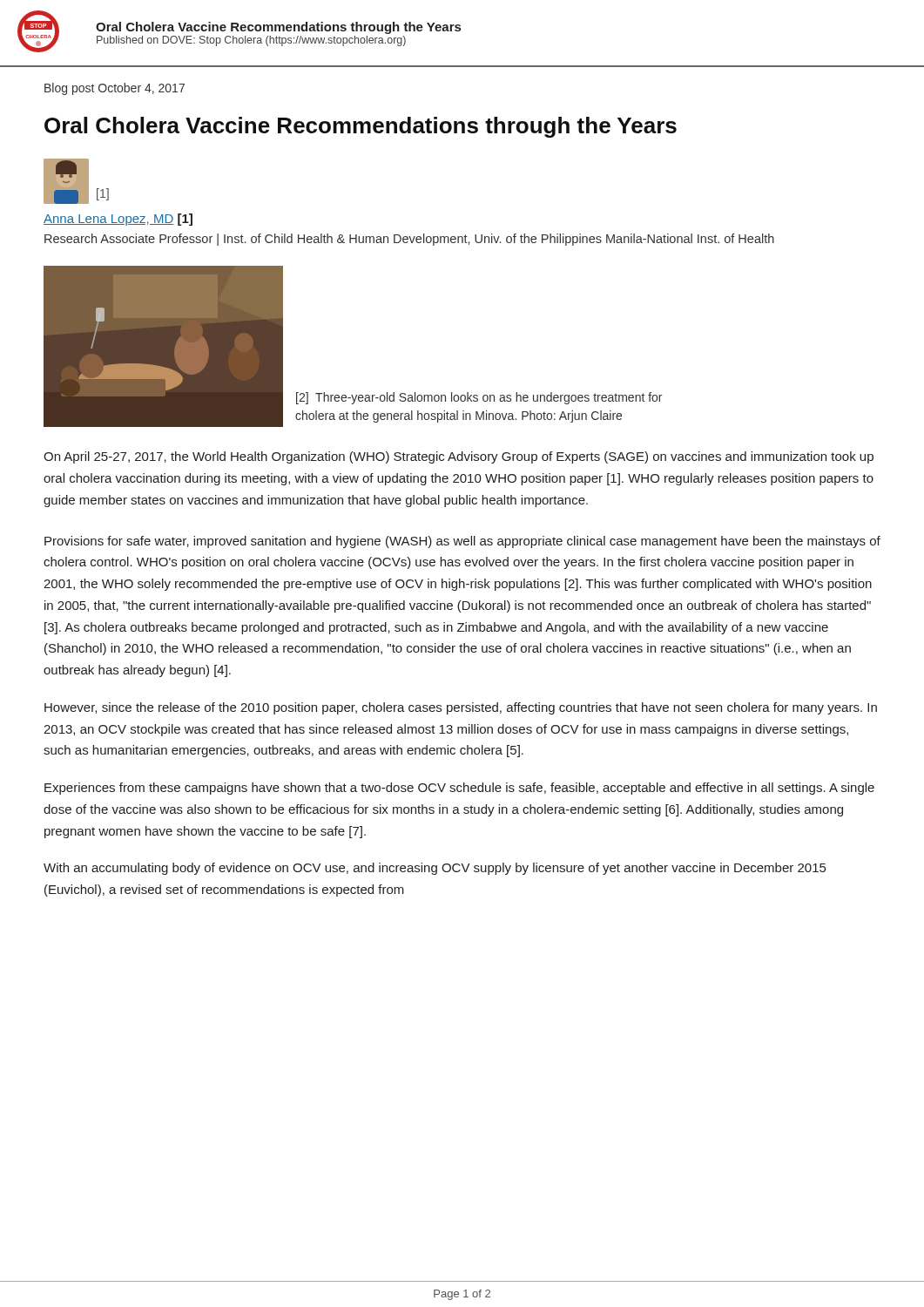Image resolution: width=924 pixels, height=1307 pixels.
Task: Locate the block of text that opens with "Research Associate Professor | Inst. of"
Action: tap(409, 239)
